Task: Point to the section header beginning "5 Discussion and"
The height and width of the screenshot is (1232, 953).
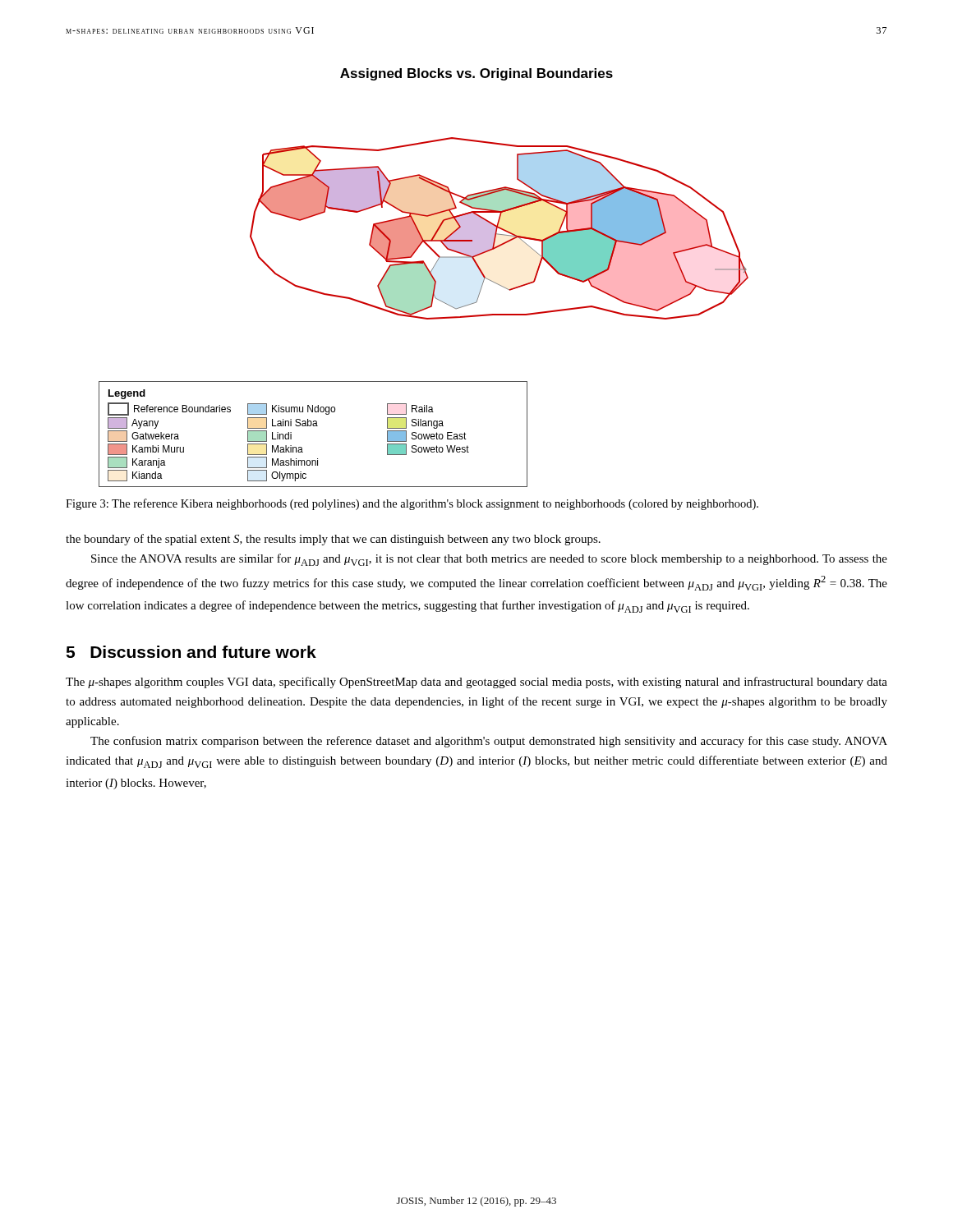Action: (191, 652)
